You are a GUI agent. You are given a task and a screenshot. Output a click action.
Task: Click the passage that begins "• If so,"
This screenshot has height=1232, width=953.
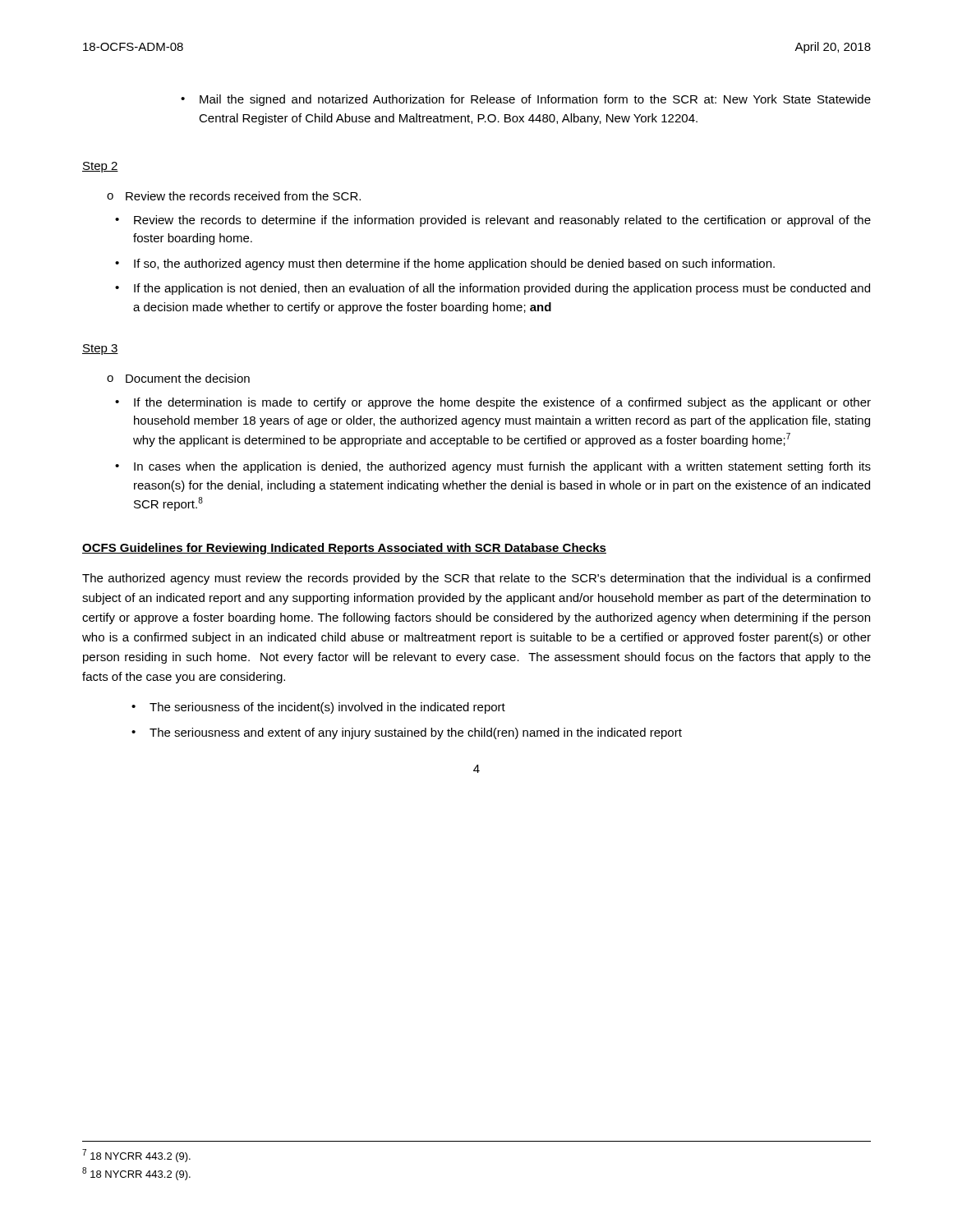click(493, 263)
